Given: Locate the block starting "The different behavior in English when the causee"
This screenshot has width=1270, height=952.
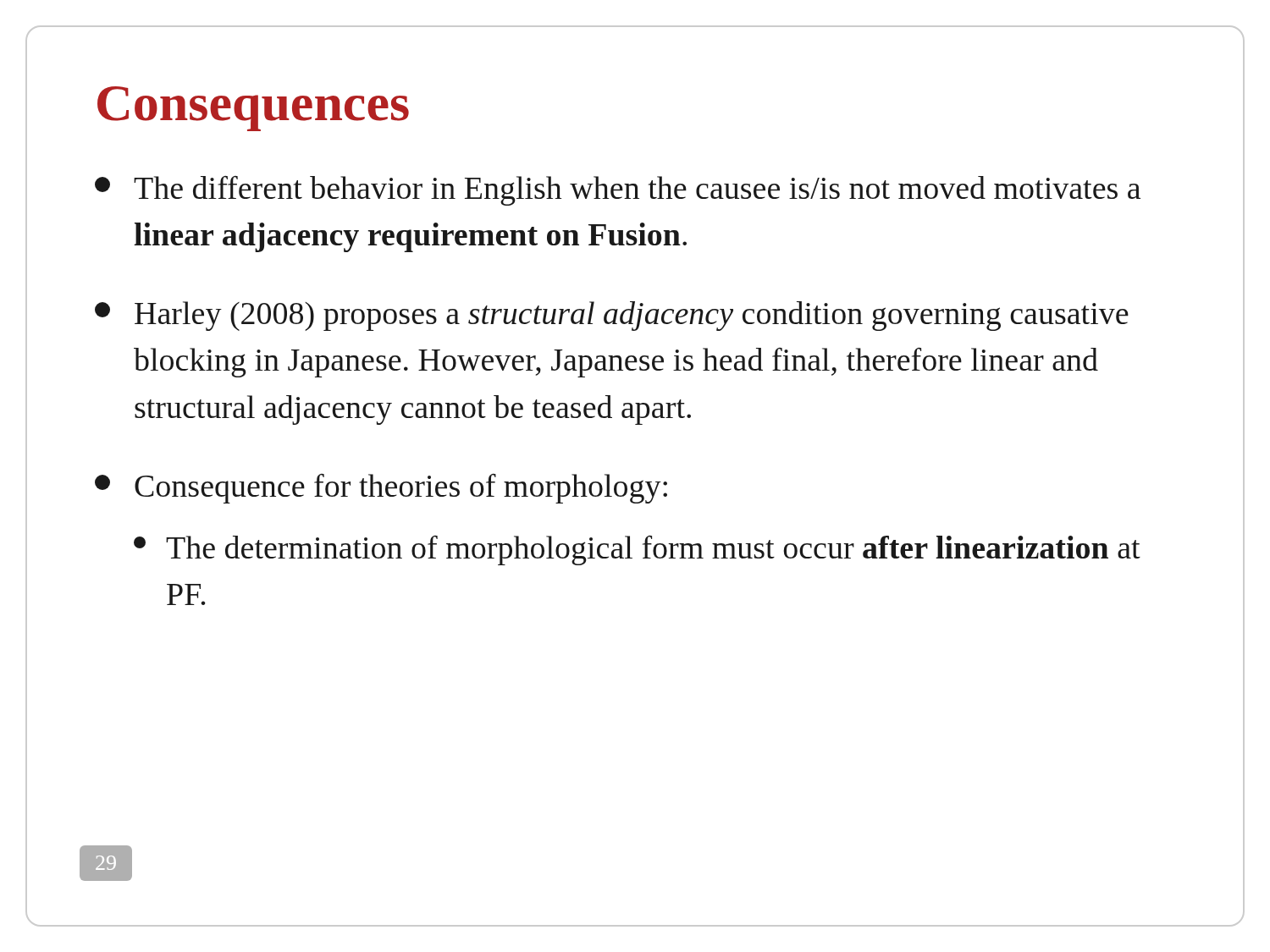Looking at the screenshot, I should click(635, 212).
